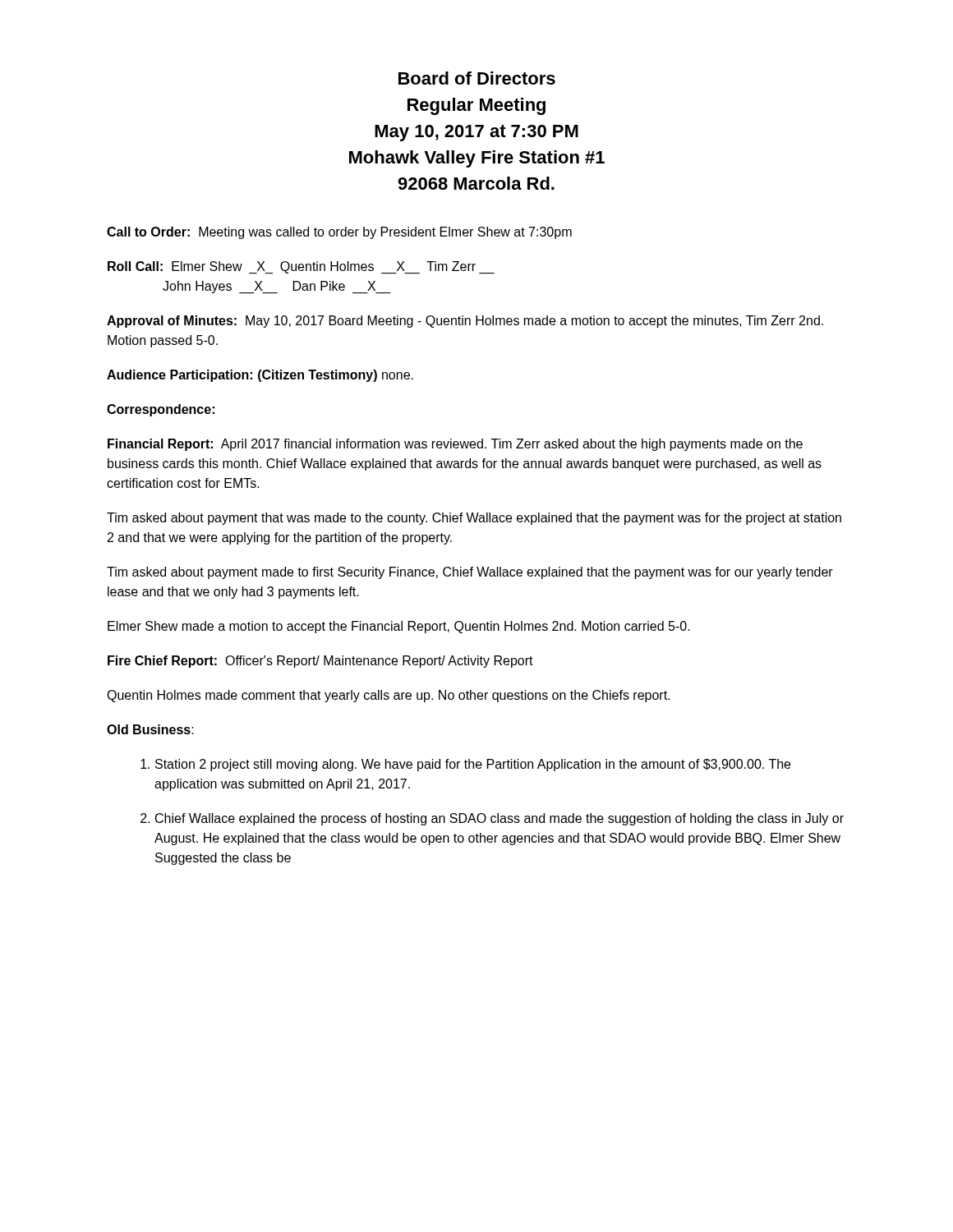This screenshot has height=1232, width=953.
Task: Find the block on this page that starts "Approval of Minutes: May 10, 2017 Board"
Action: click(467, 331)
